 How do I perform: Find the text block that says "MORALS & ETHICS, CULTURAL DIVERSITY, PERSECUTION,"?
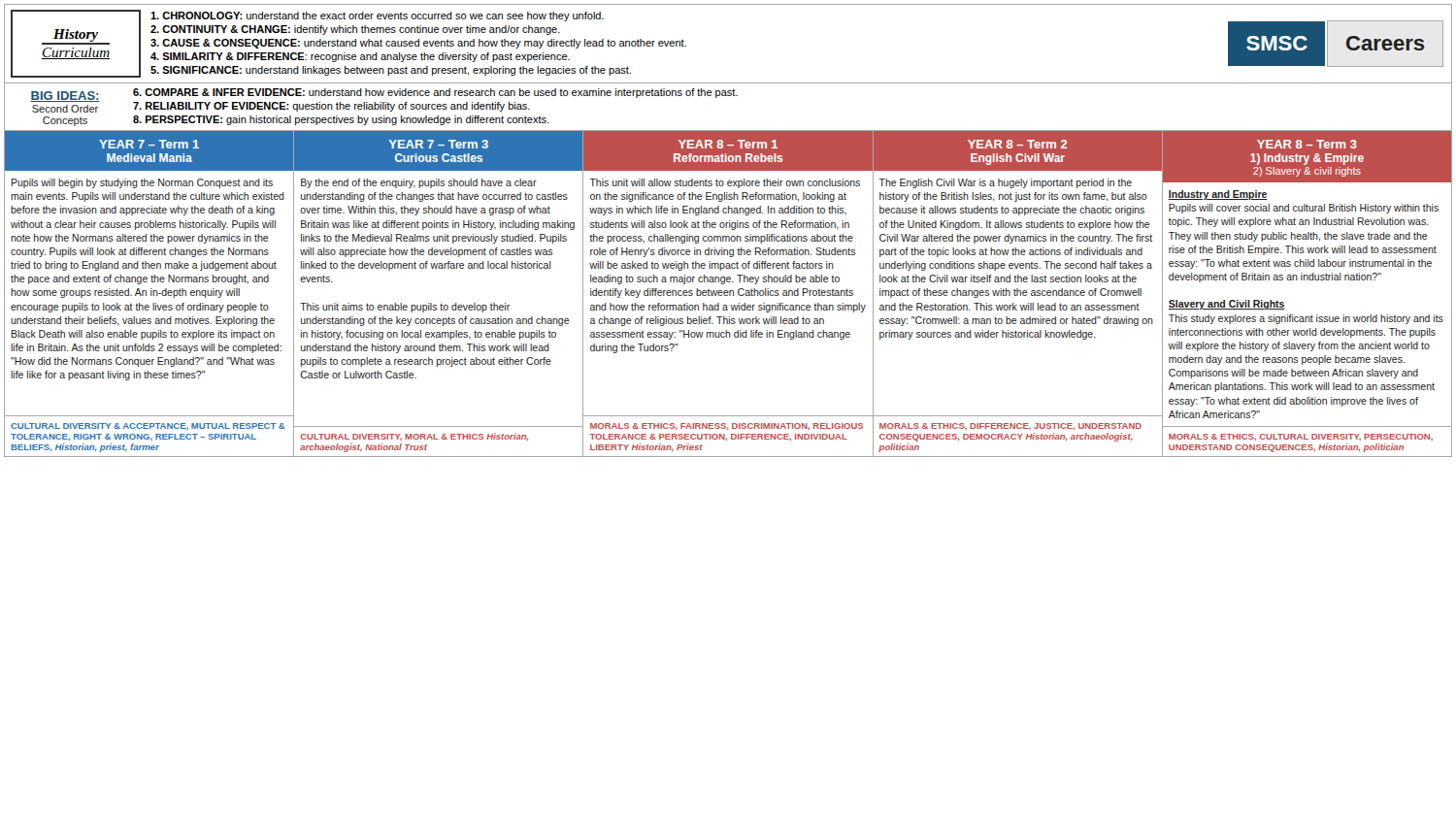[x=1301, y=441]
